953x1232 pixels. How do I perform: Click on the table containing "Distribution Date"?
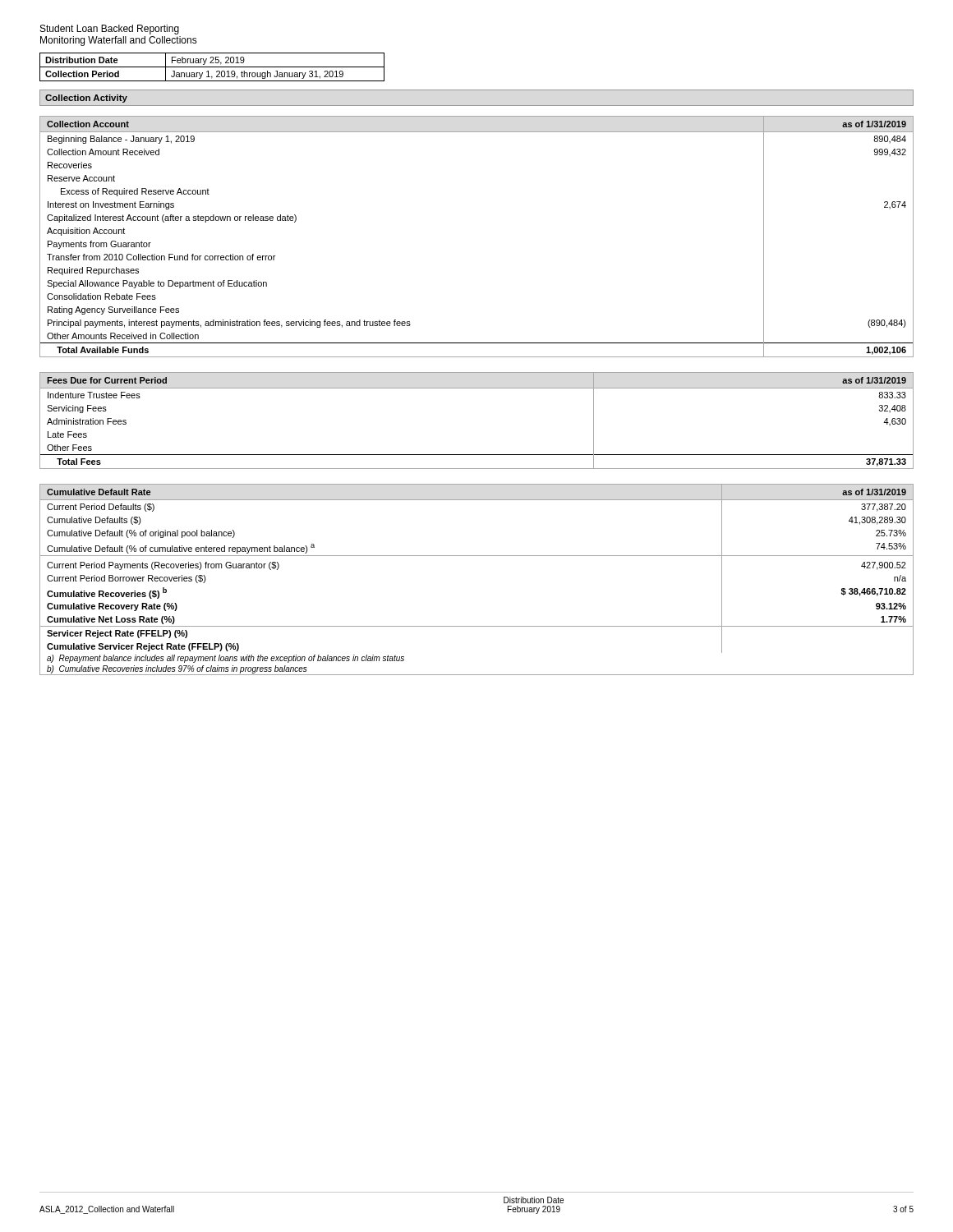pyautogui.click(x=476, y=67)
